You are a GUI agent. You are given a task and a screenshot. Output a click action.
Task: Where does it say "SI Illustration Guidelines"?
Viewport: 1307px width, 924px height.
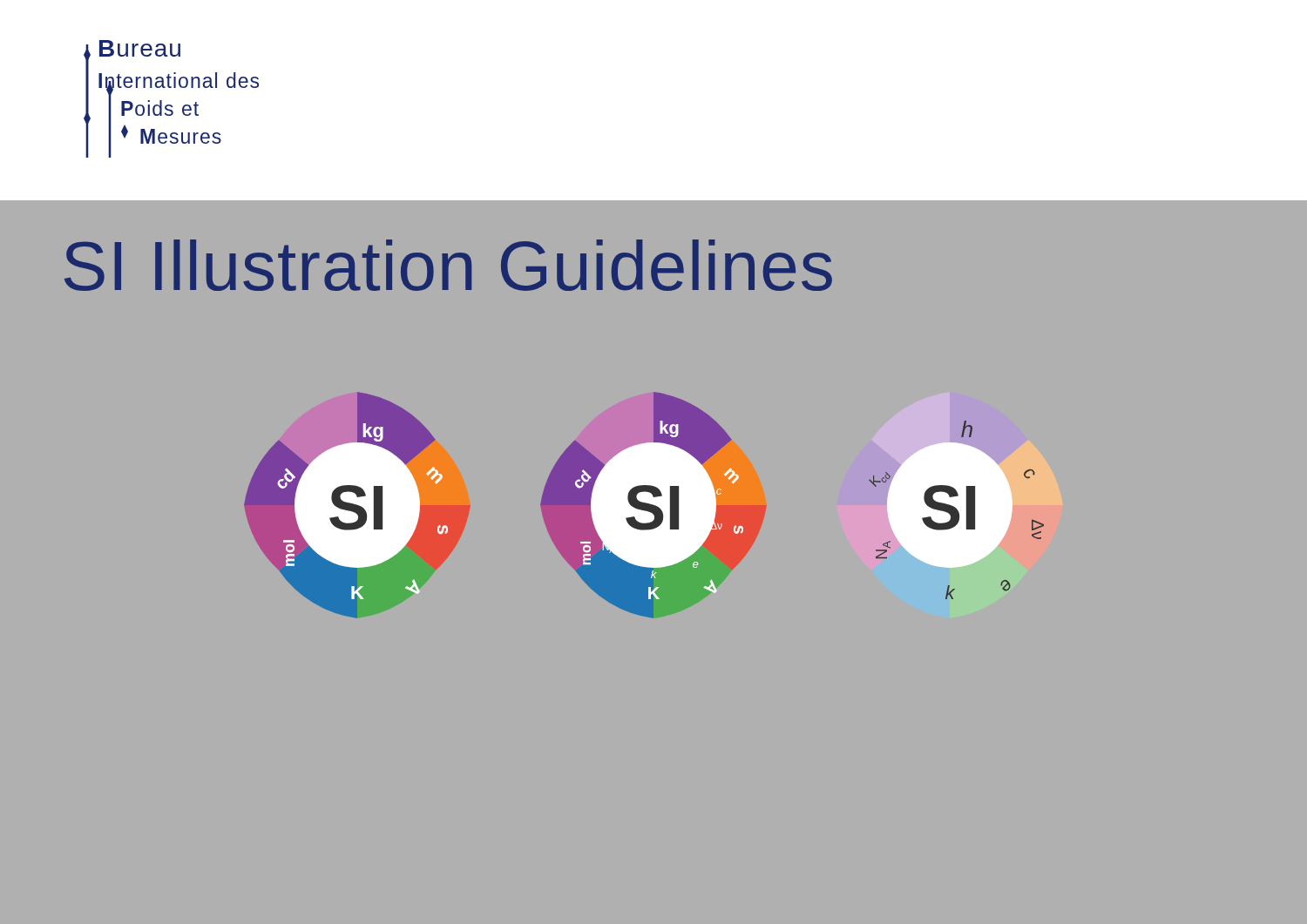click(448, 266)
